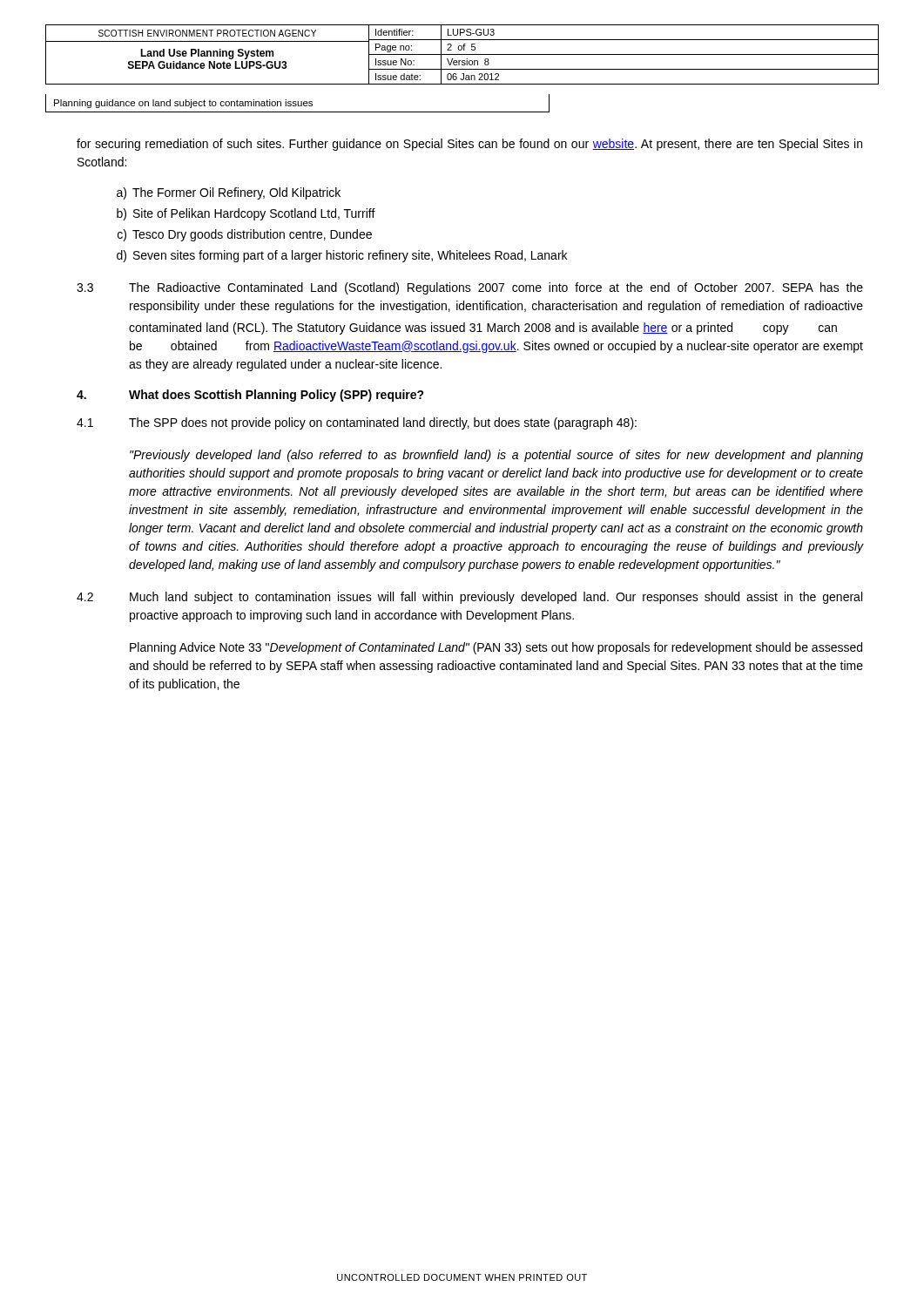Click on the passage starting "d) Seven sites forming part of"
Screen dimensions: 1307x924
[483, 256]
